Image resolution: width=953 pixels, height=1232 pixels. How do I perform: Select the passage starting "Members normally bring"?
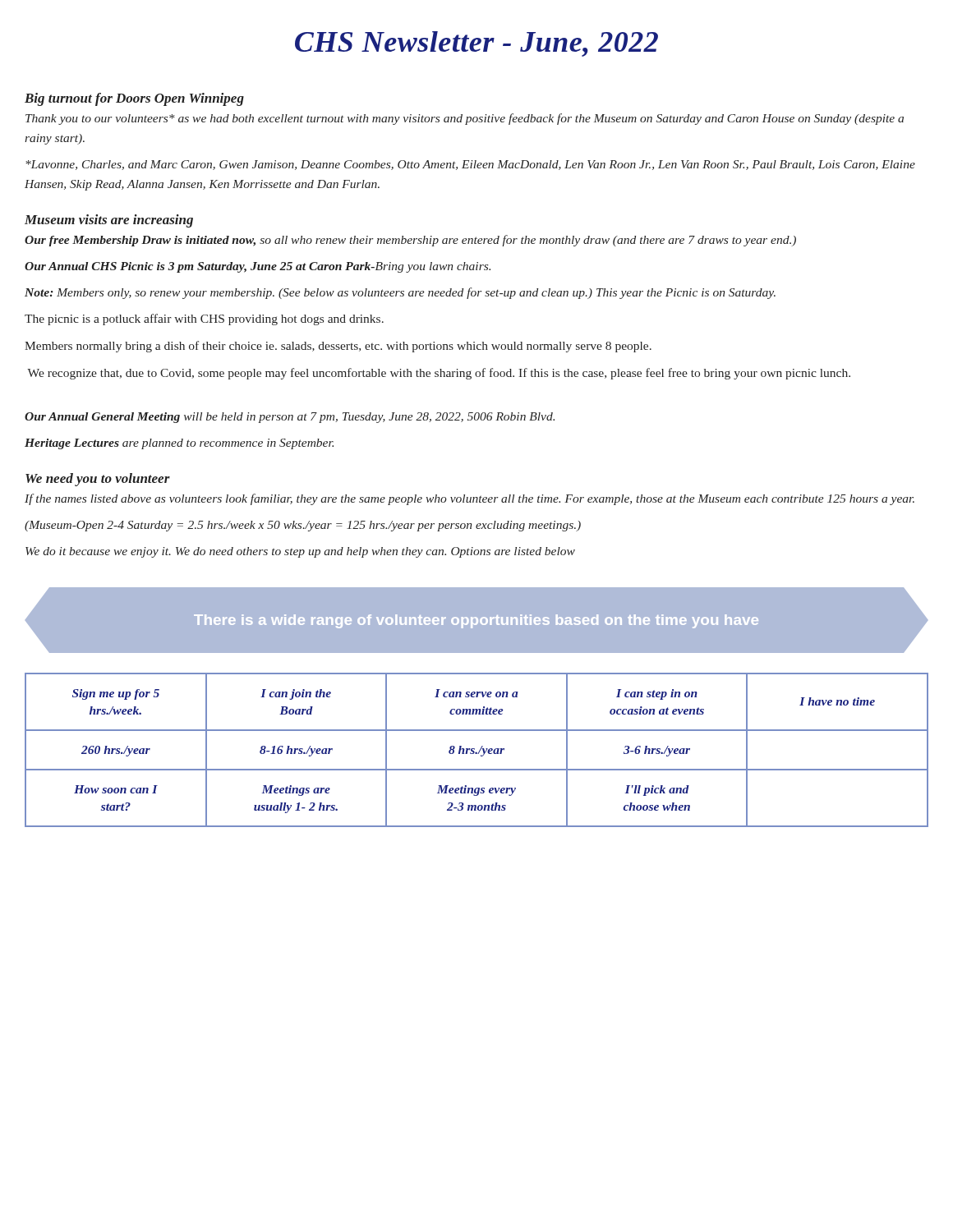point(338,345)
